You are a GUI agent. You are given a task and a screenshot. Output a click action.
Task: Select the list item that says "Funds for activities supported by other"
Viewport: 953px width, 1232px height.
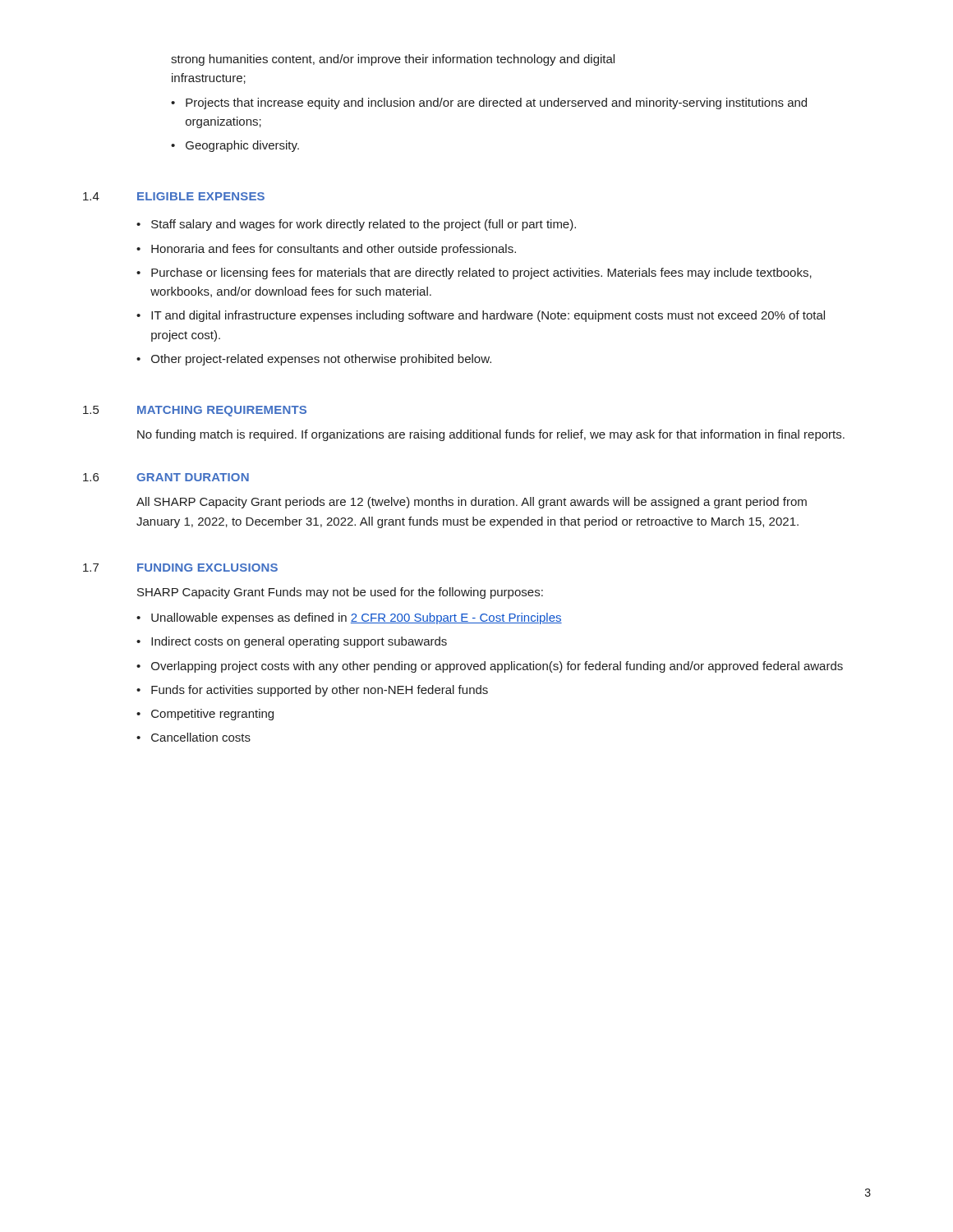(x=319, y=689)
